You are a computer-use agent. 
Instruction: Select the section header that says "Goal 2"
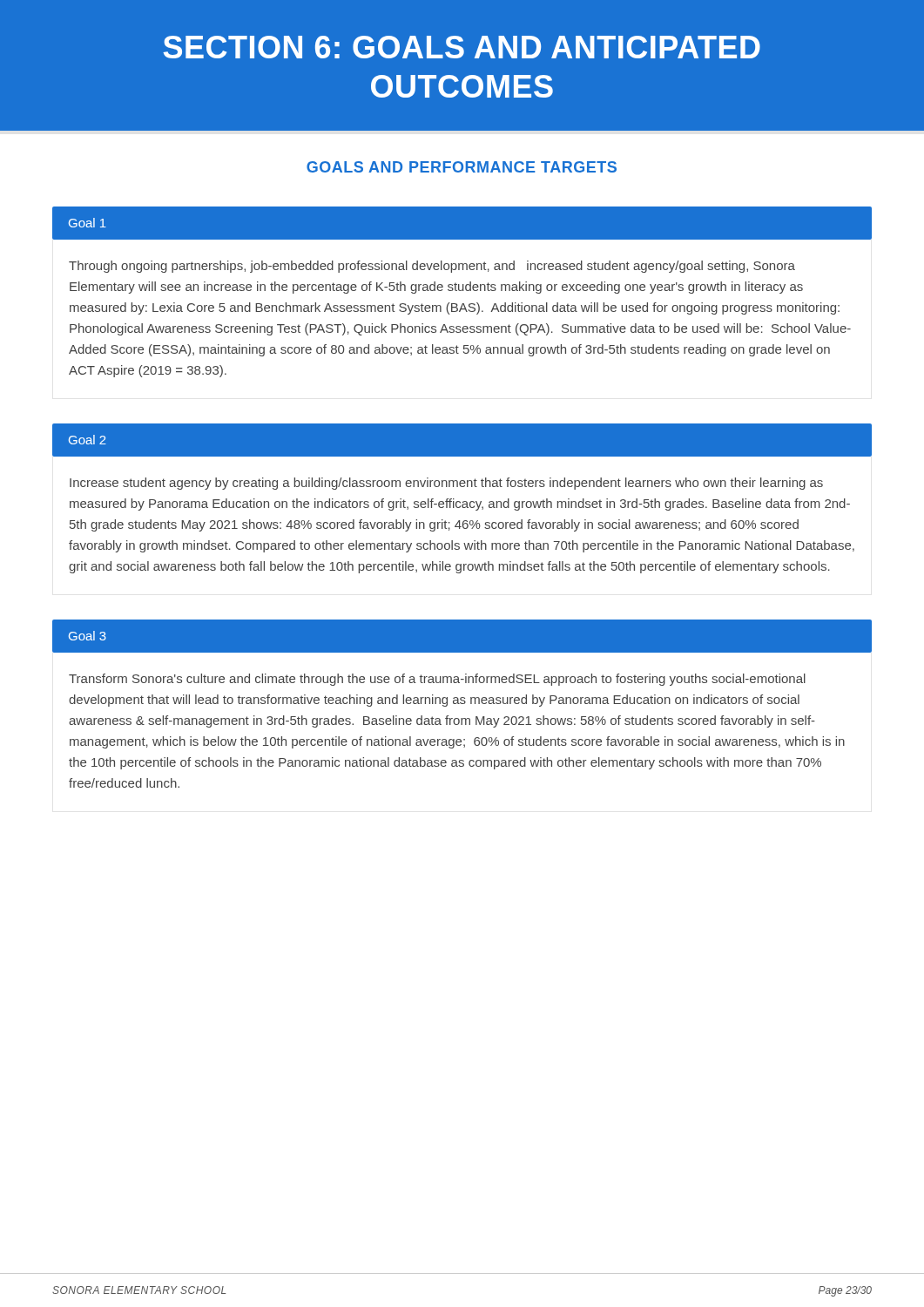pos(87,440)
